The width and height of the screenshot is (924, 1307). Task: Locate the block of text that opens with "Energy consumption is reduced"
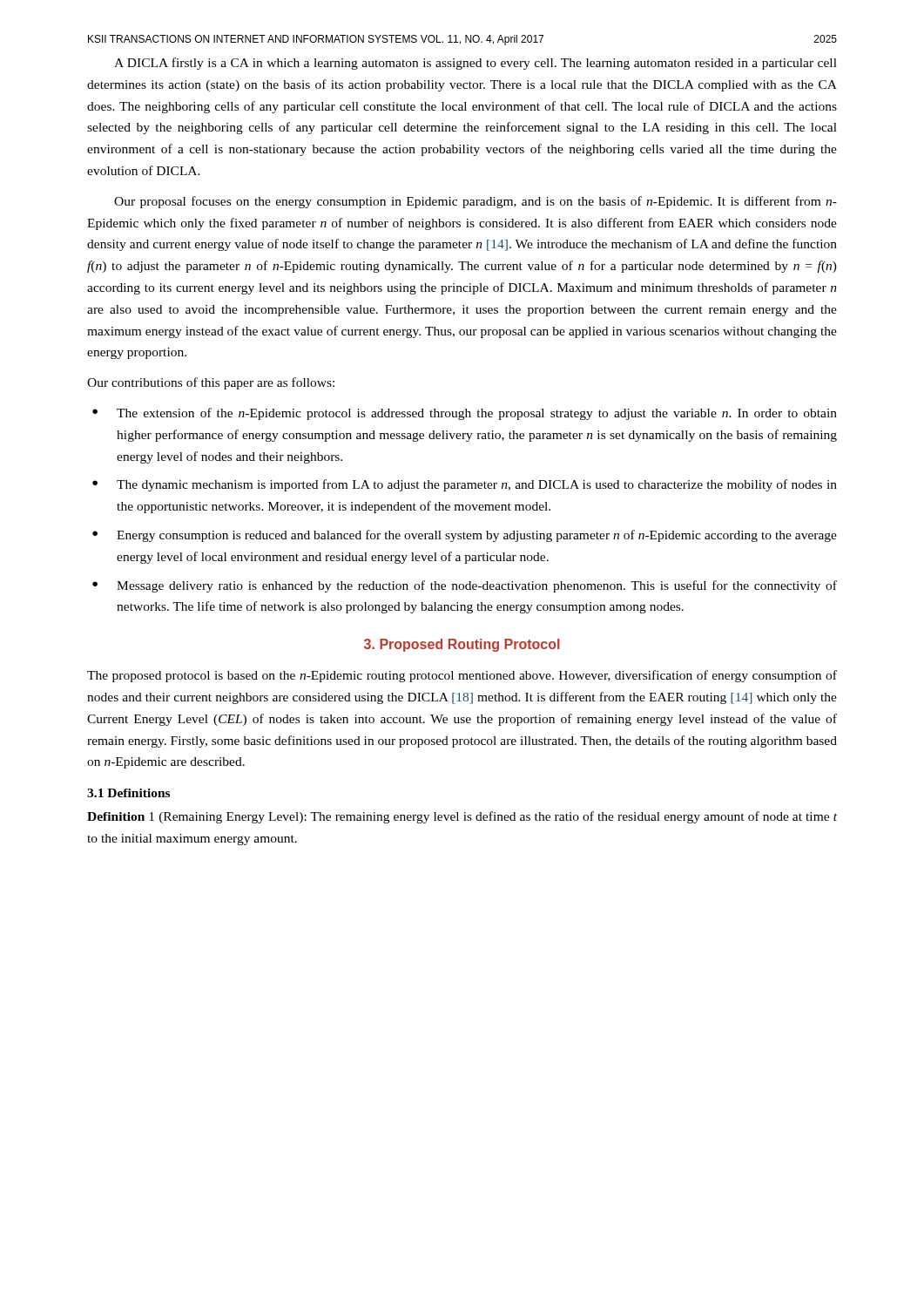[x=477, y=545]
